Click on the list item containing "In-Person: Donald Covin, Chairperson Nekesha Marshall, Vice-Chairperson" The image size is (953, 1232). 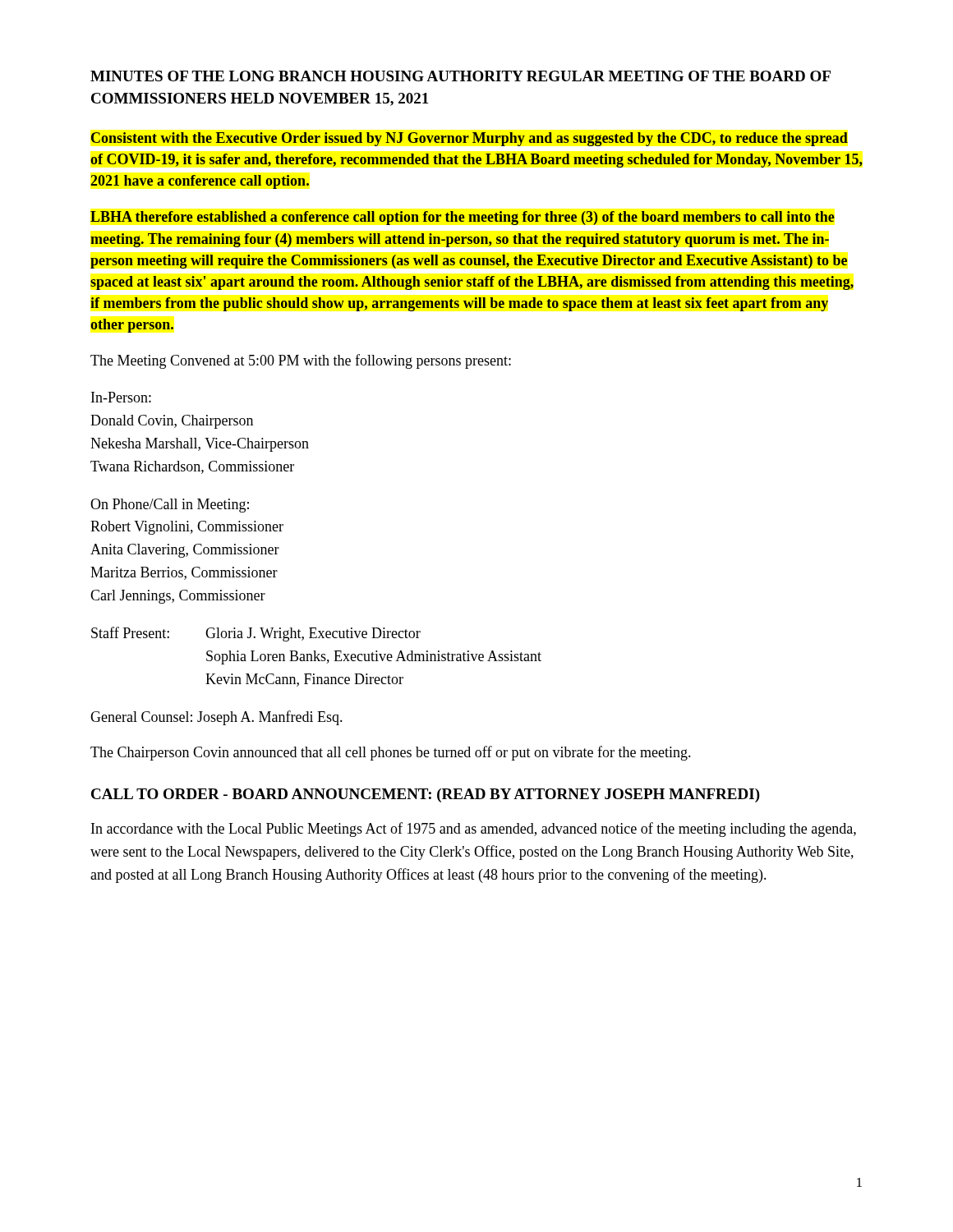click(200, 432)
